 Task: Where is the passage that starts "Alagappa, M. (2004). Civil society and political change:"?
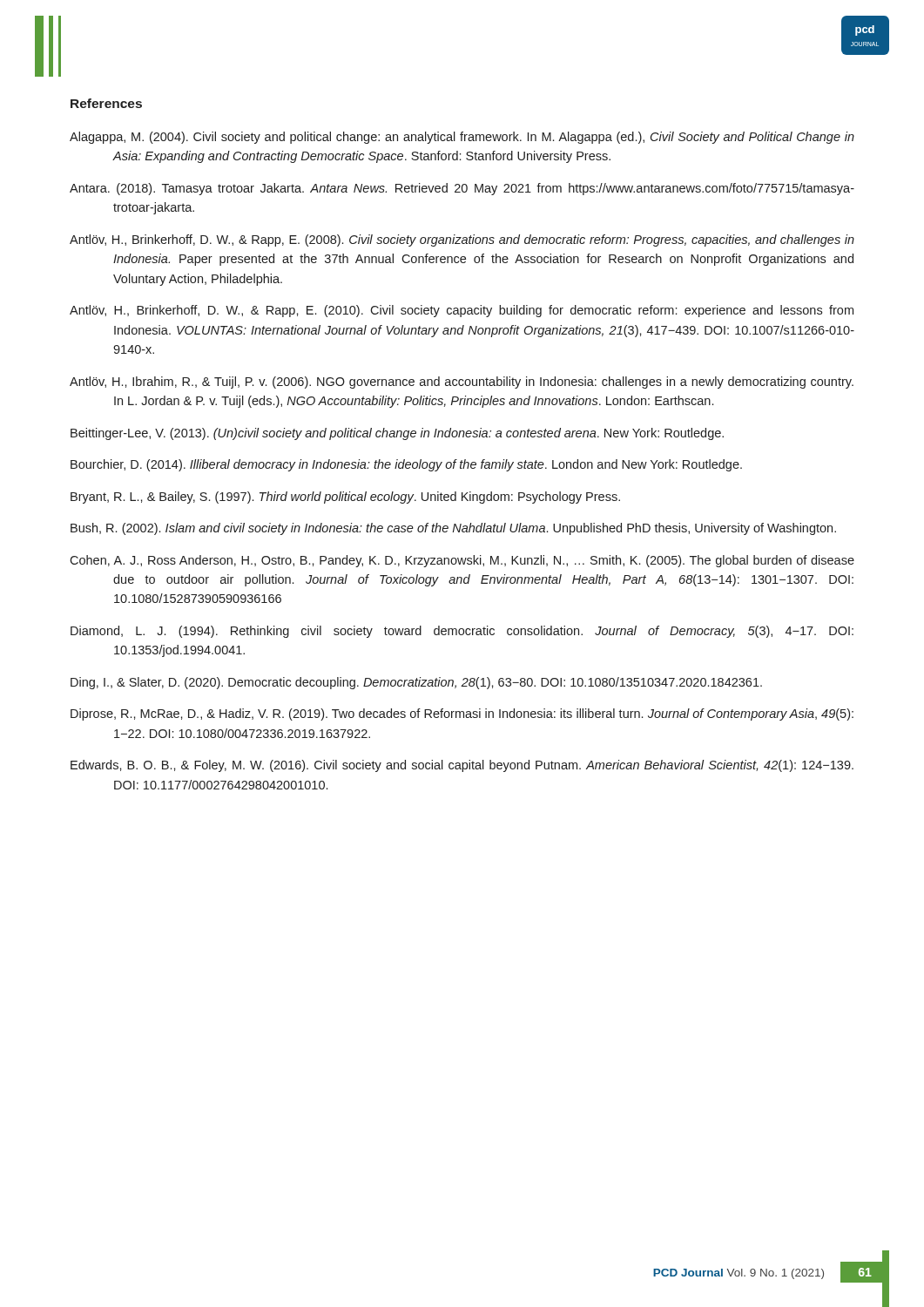pyautogui.click(x=462, y=147)
